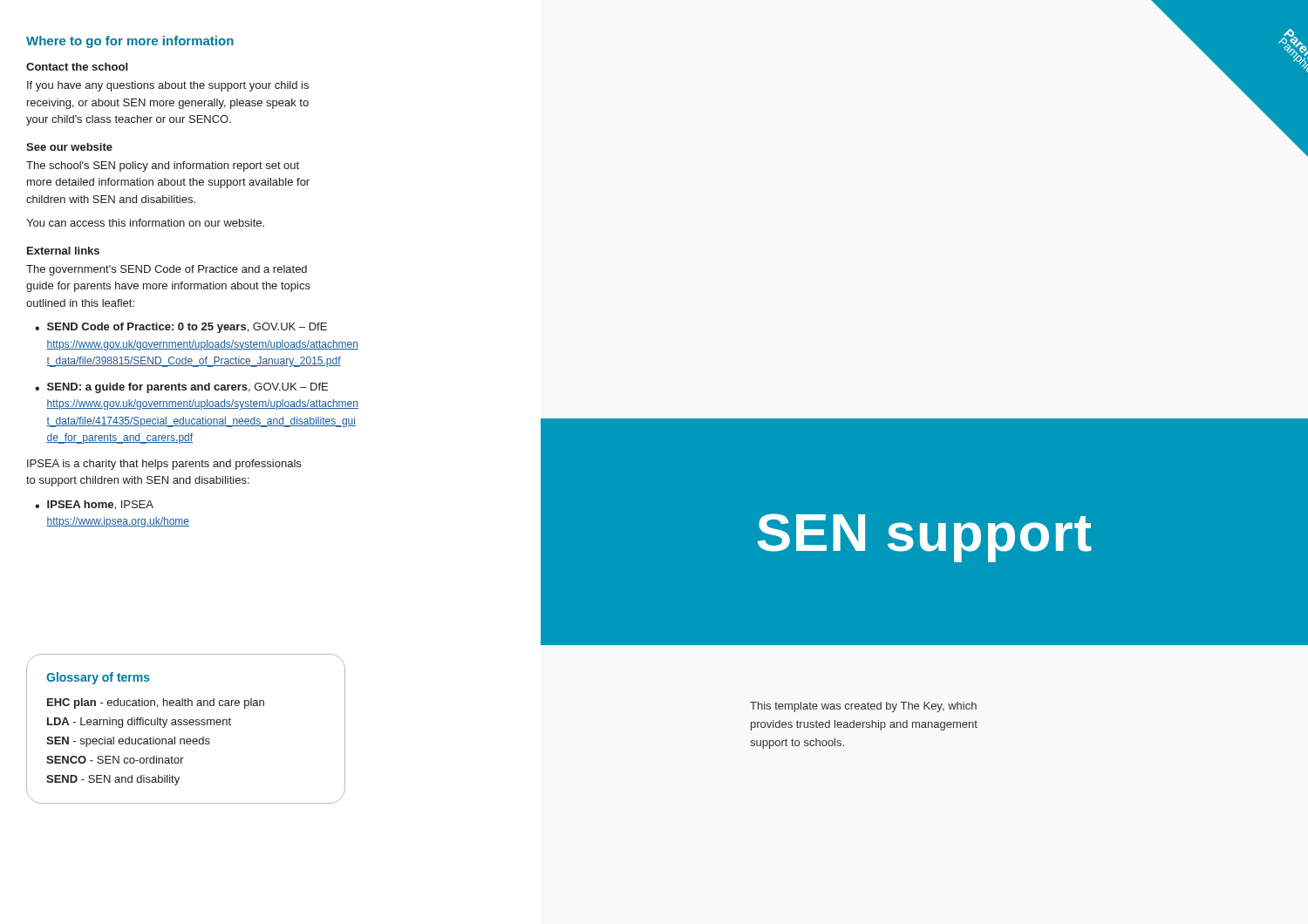Find a illustration
The width and height of the screenshot is (1308, 924).
(1230, 78)
